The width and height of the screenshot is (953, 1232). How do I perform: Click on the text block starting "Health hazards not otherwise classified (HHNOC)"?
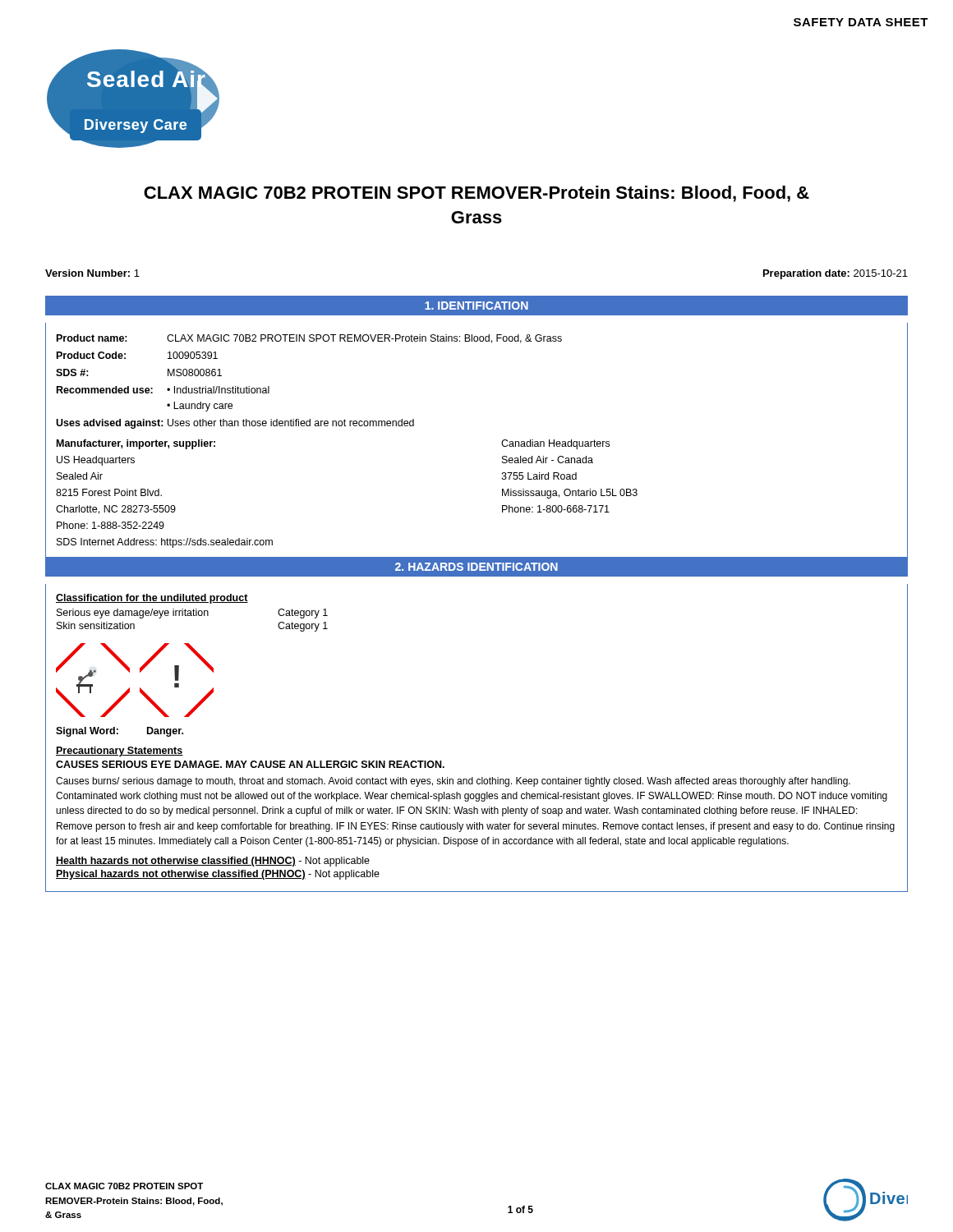213,862
